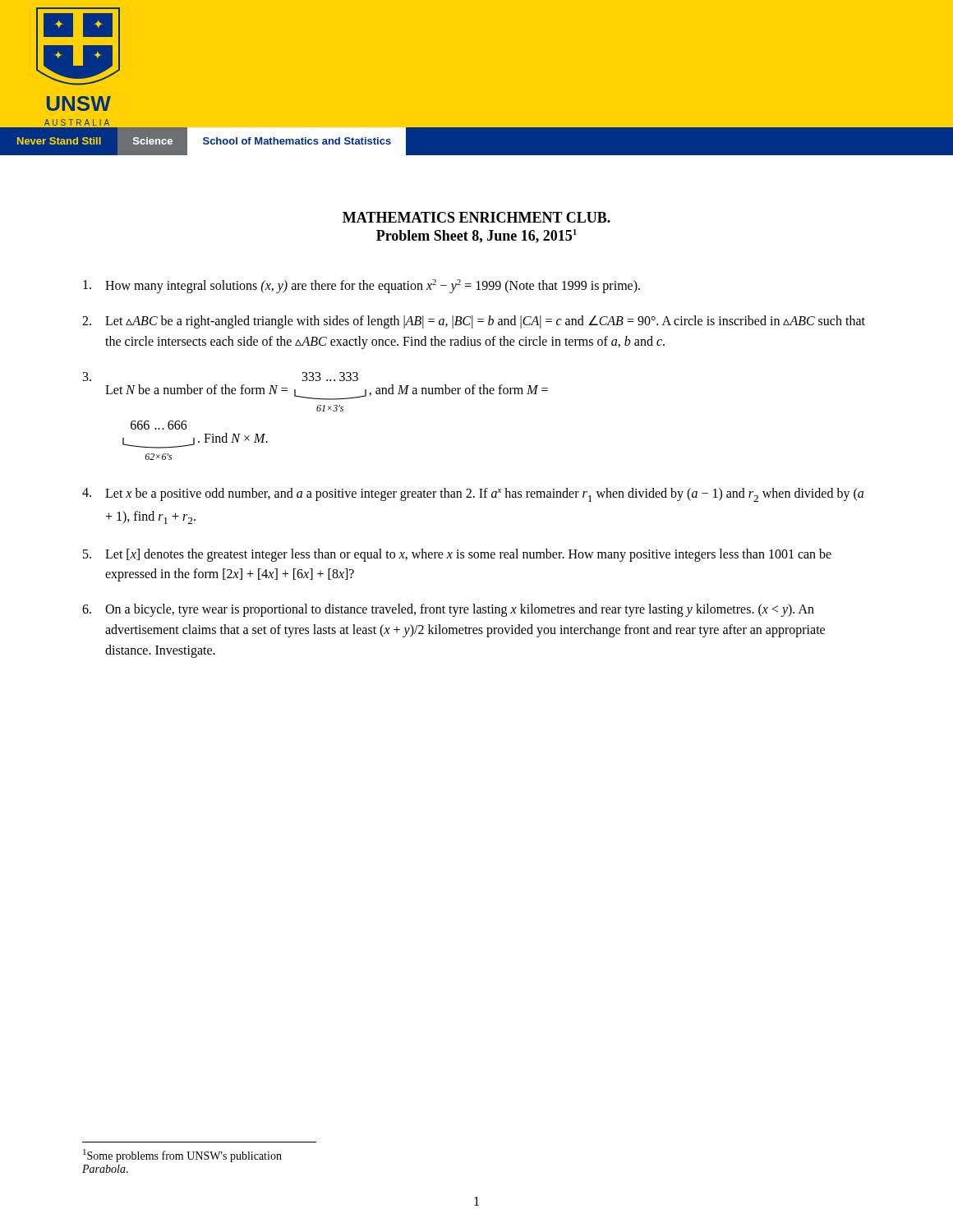Where is the passage that starts "2. Let ▵ABC be a right-angled triangle with"?

point(476,332)
